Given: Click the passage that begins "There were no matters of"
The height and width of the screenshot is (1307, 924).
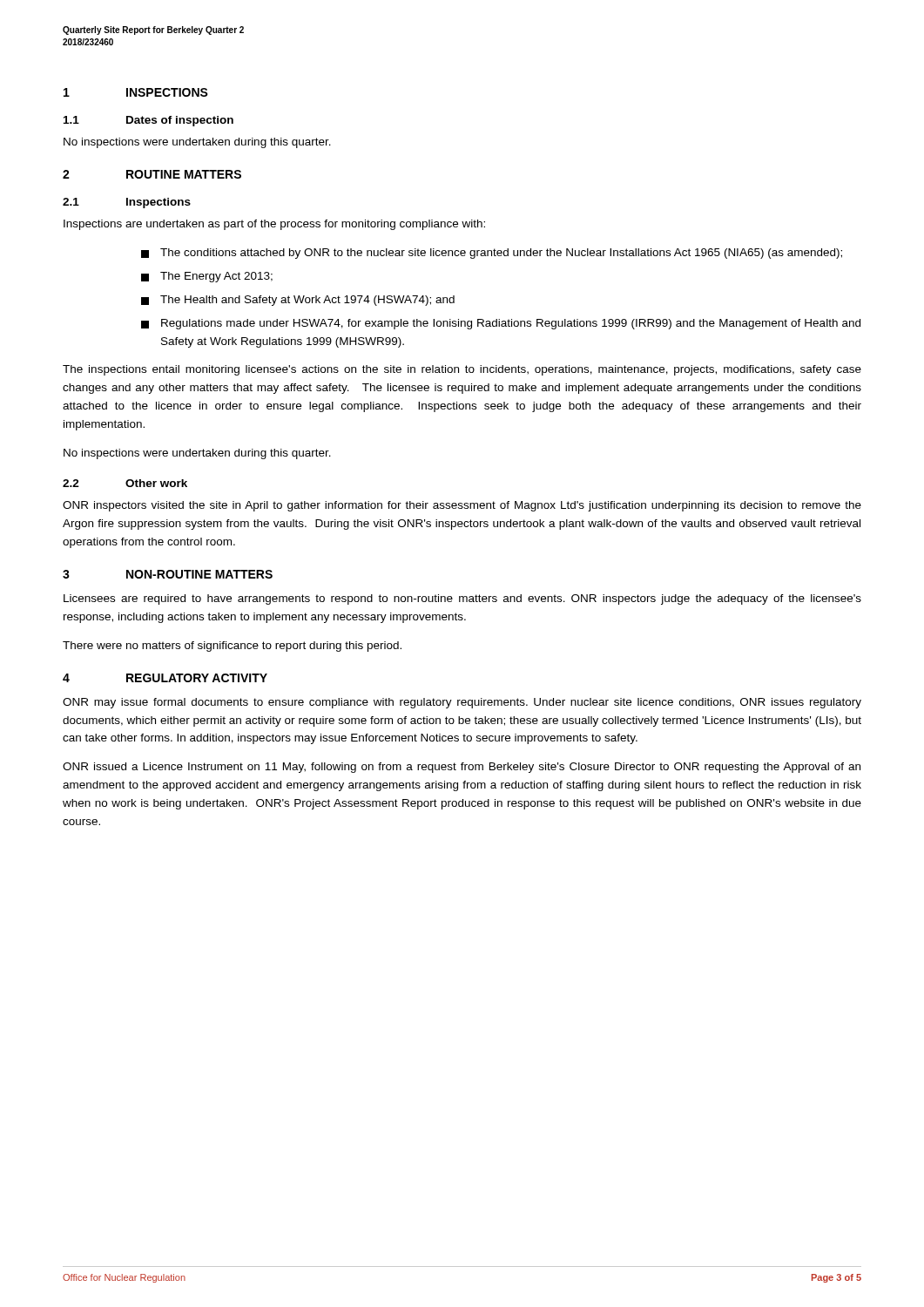Looking at the screenshot, I should pyautogui.click(x=233, y=645).
